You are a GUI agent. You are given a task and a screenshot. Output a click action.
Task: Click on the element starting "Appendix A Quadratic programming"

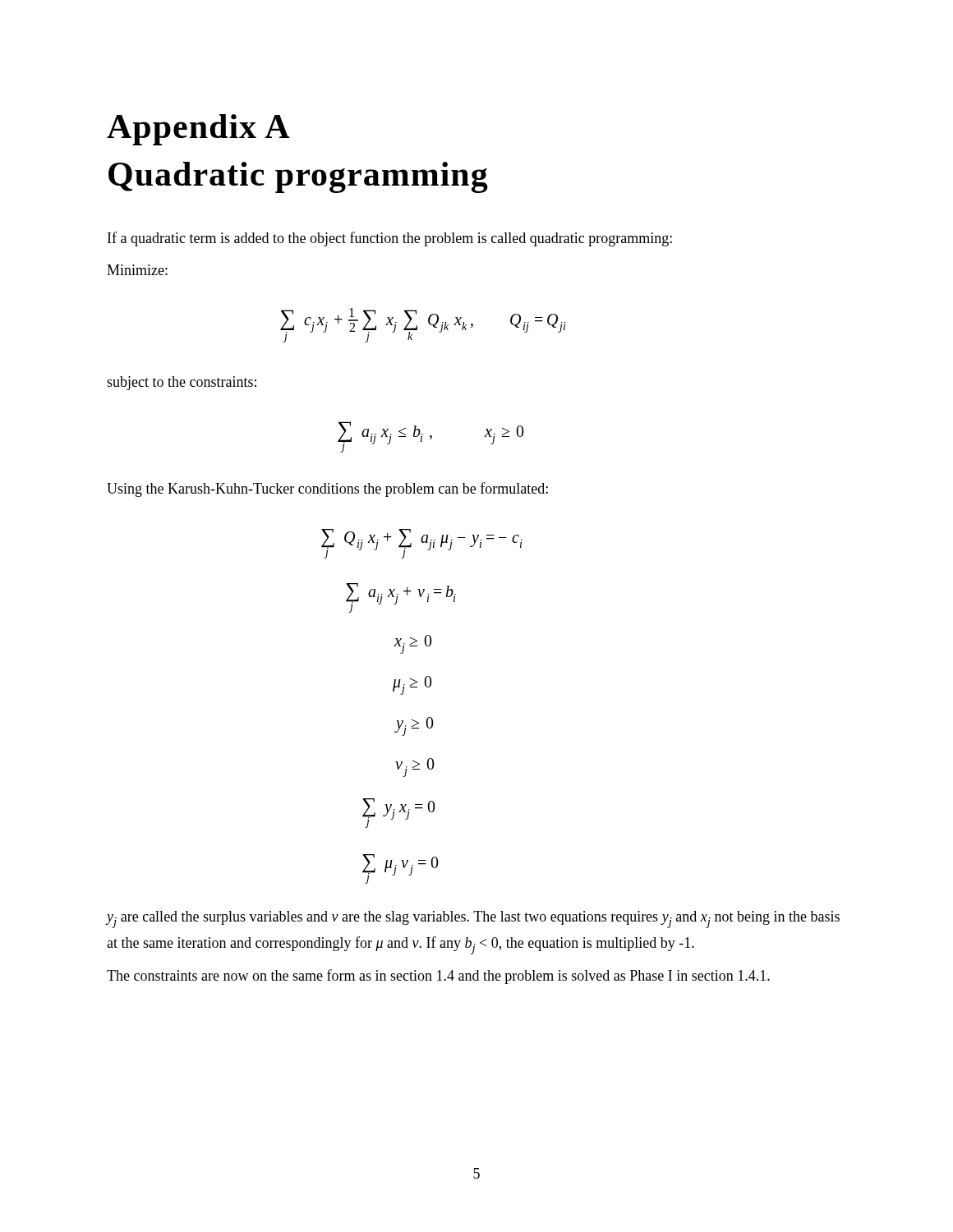point(198,130)
